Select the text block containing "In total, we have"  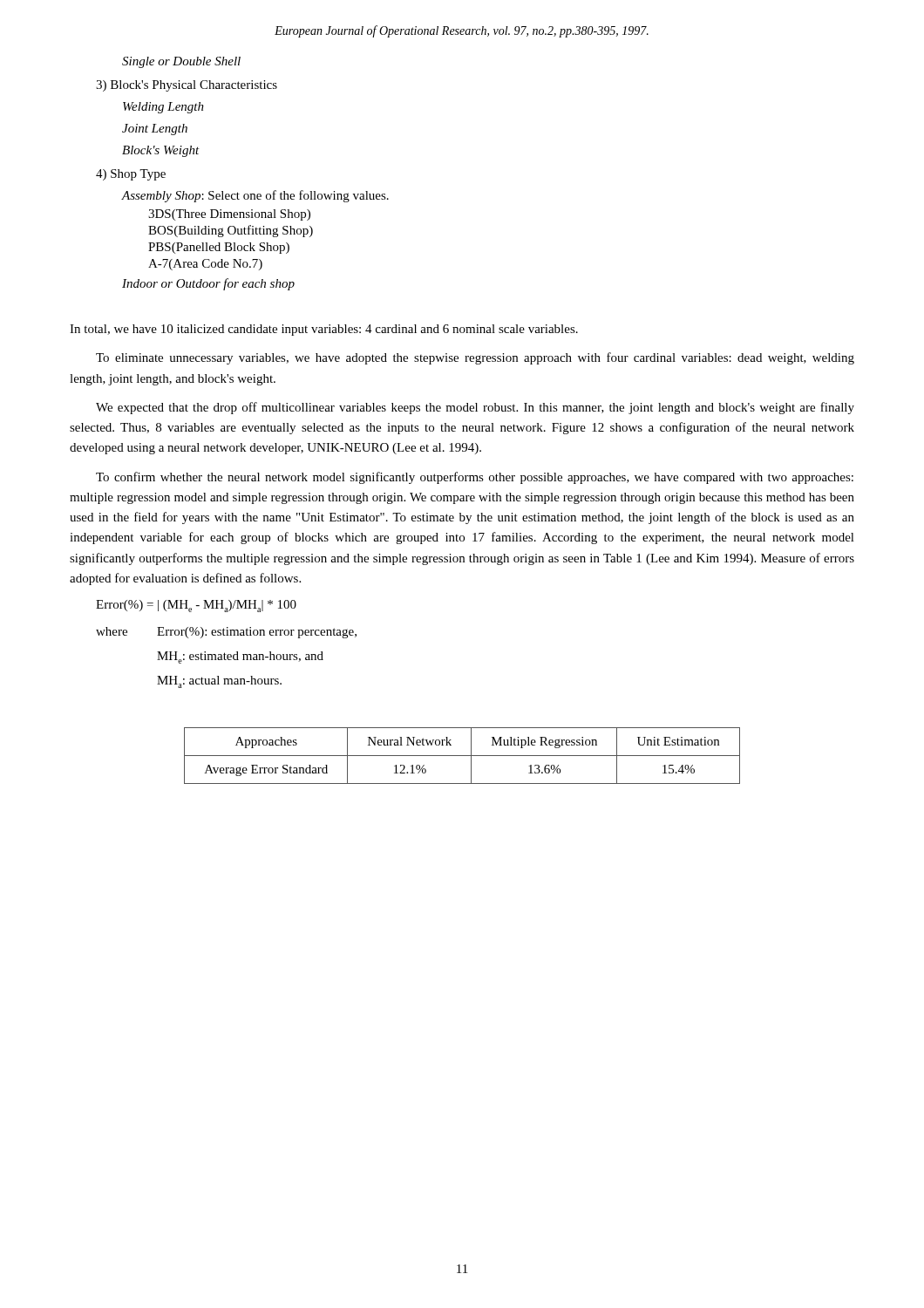pyautogui.click(x=324, y=329)
